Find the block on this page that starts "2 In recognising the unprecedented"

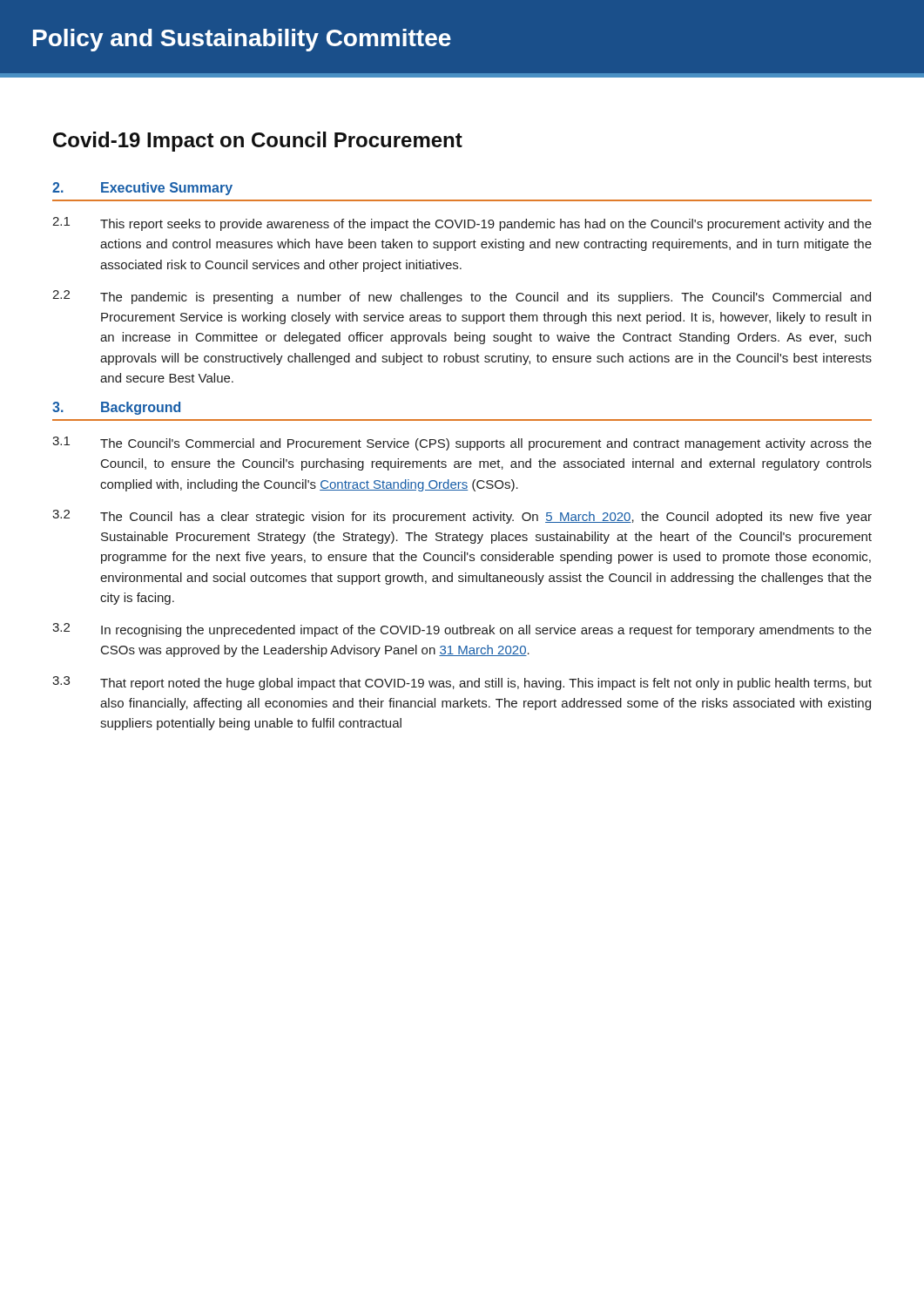tap(462, 640)
